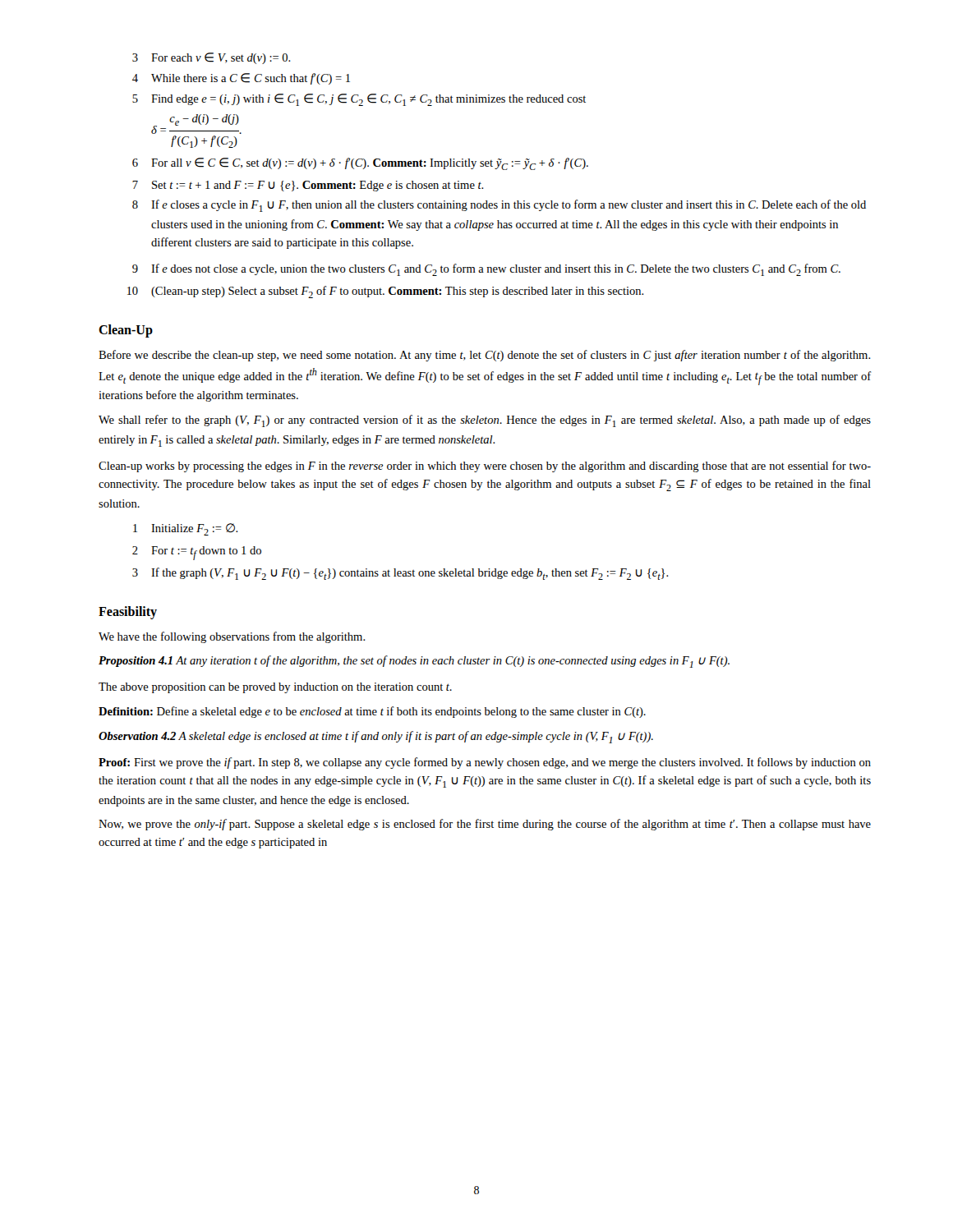Click the passage that begins "We have the following"

[232, 637]
